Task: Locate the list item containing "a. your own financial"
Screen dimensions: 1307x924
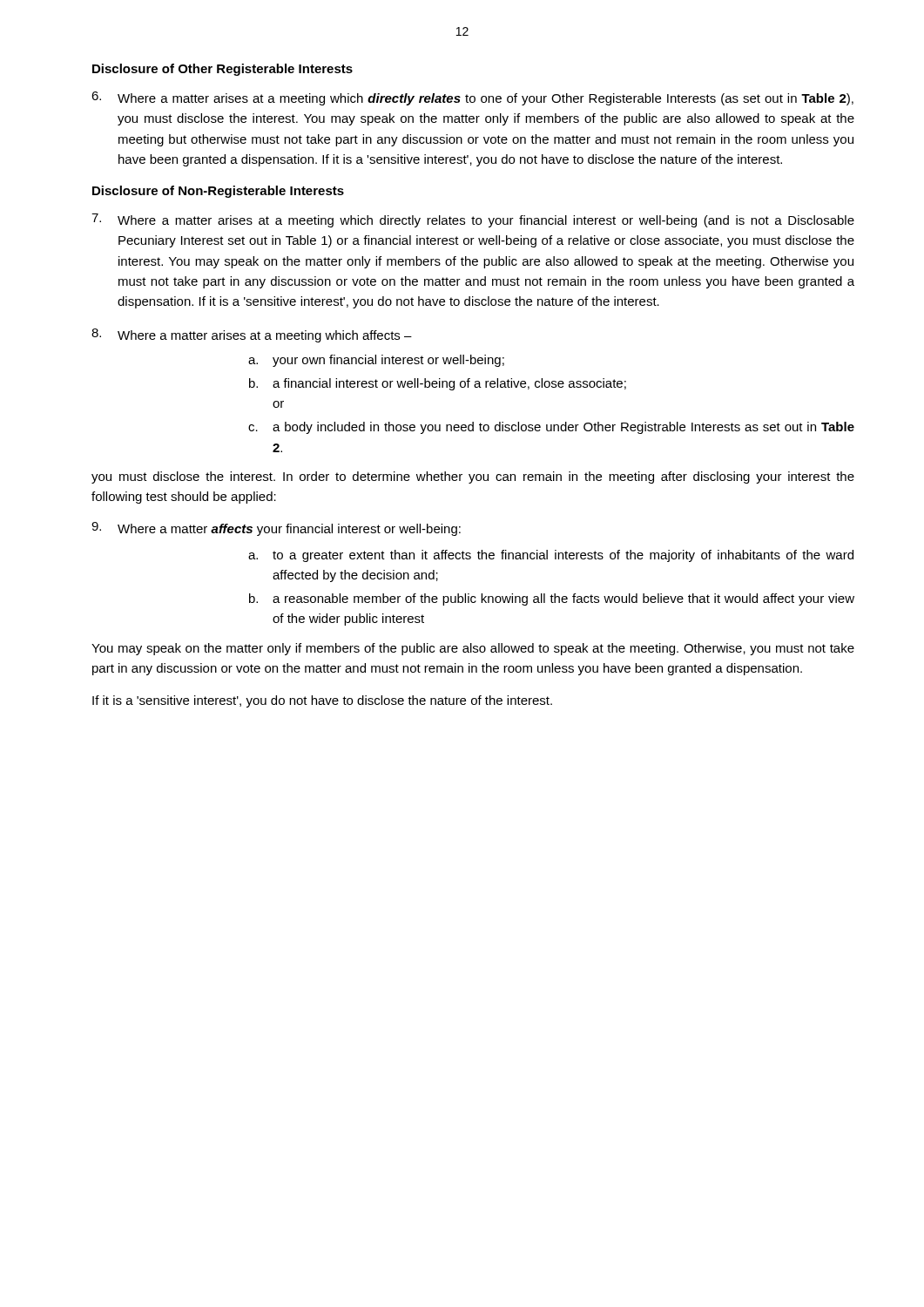Action: point(377,359)
